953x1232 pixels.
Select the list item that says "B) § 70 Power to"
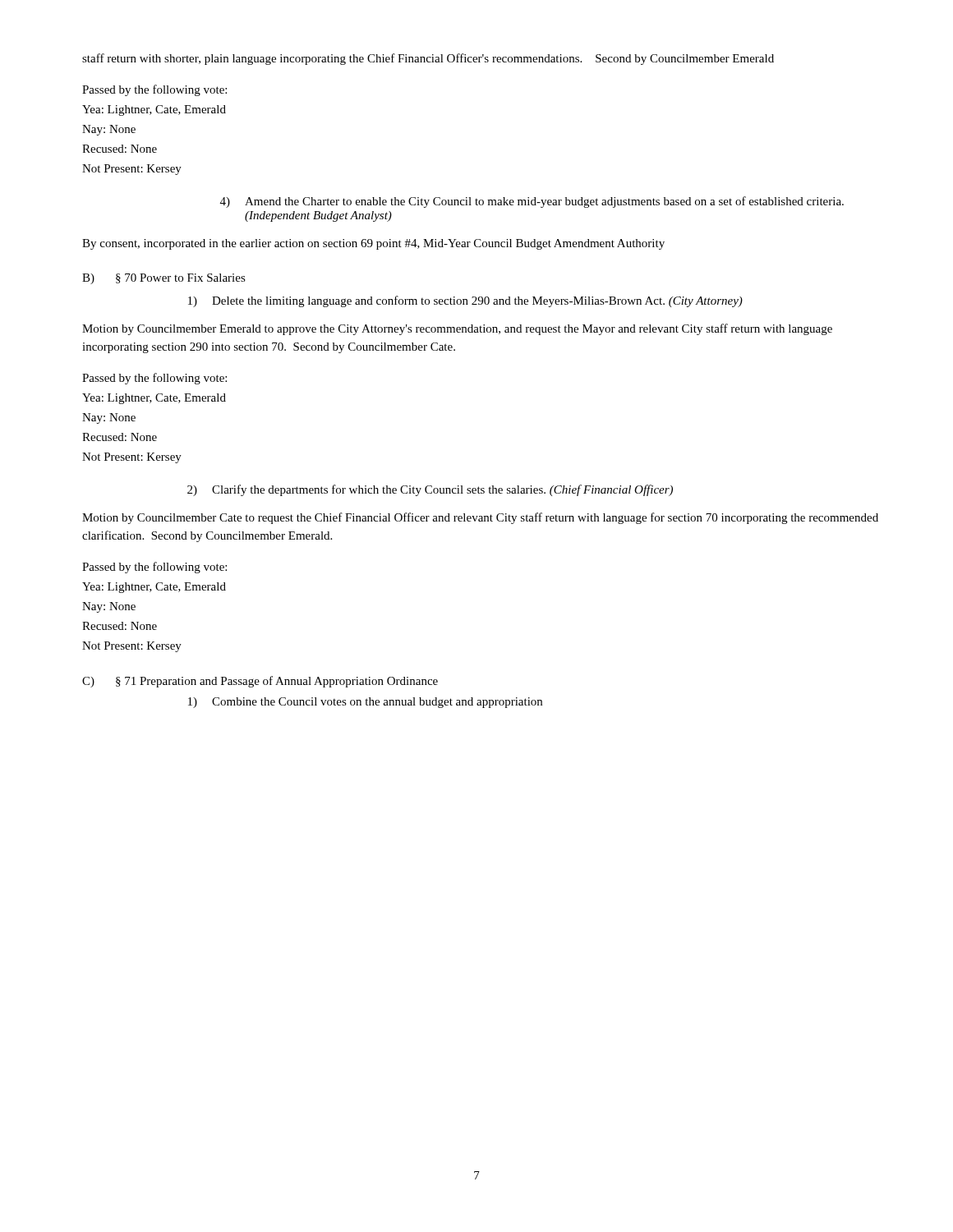point(164,278)
